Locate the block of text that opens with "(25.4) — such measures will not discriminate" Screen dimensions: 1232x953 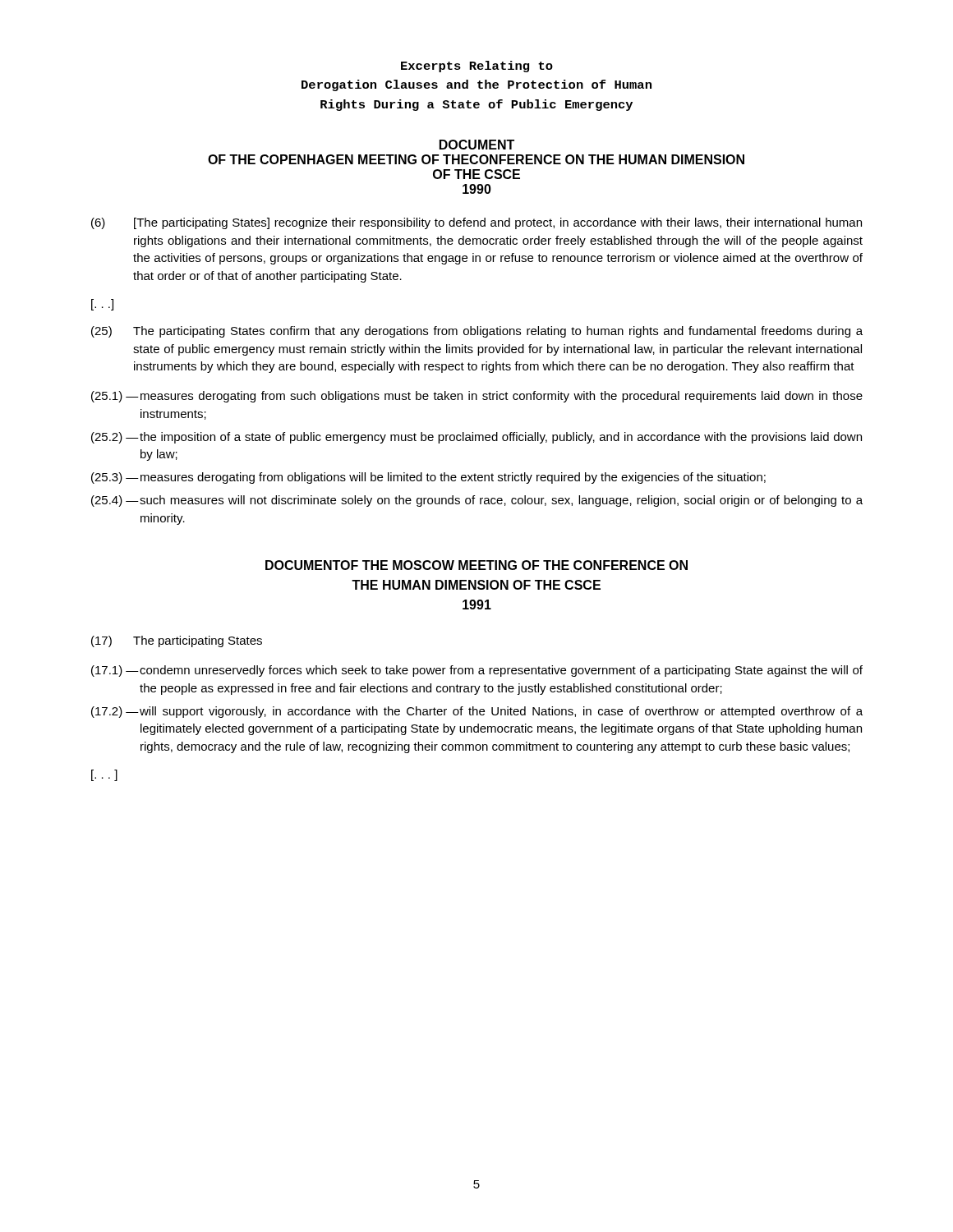tap(476, 509)
